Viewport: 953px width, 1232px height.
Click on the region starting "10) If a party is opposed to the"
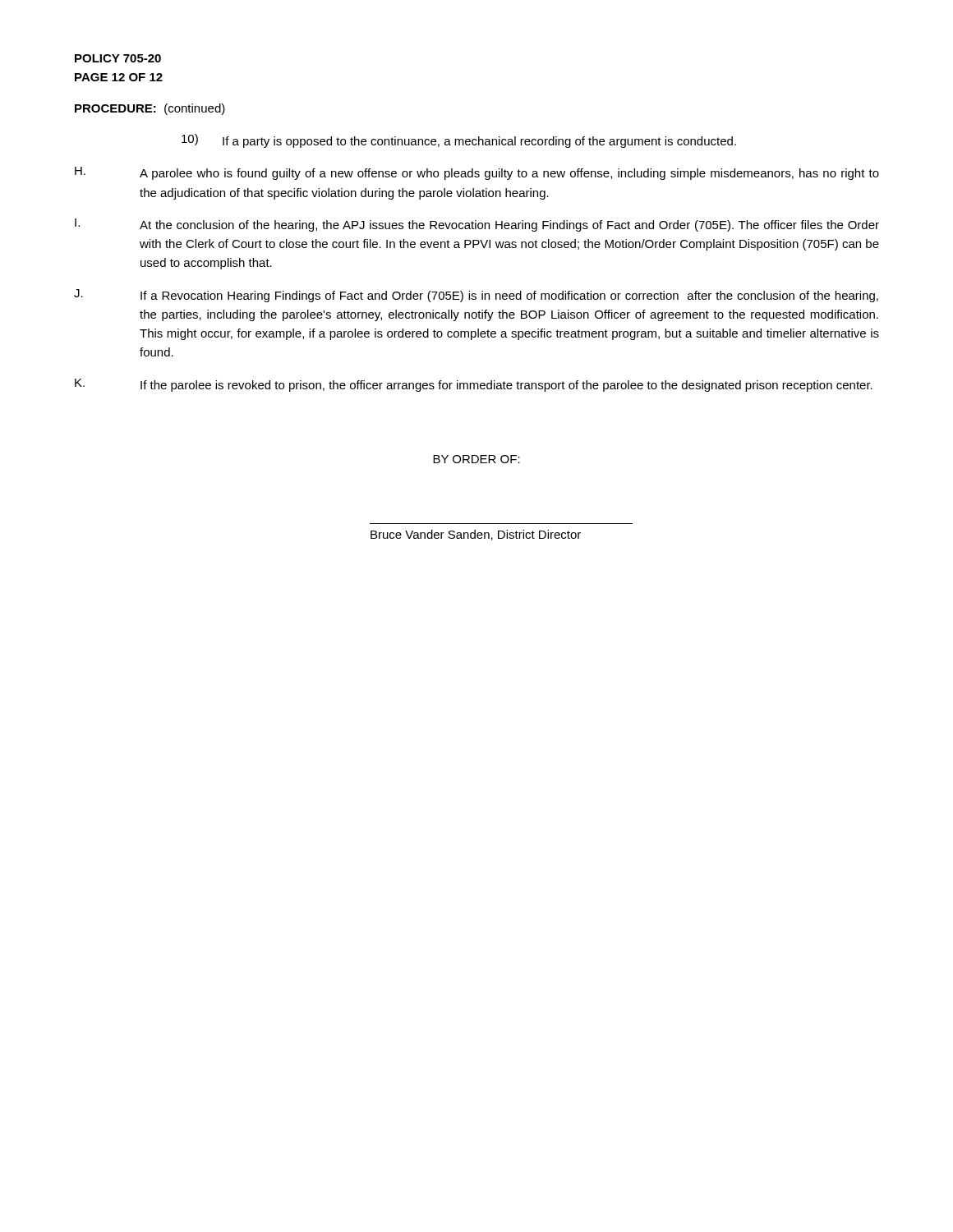pyautogui.click(x=530, y=141)
